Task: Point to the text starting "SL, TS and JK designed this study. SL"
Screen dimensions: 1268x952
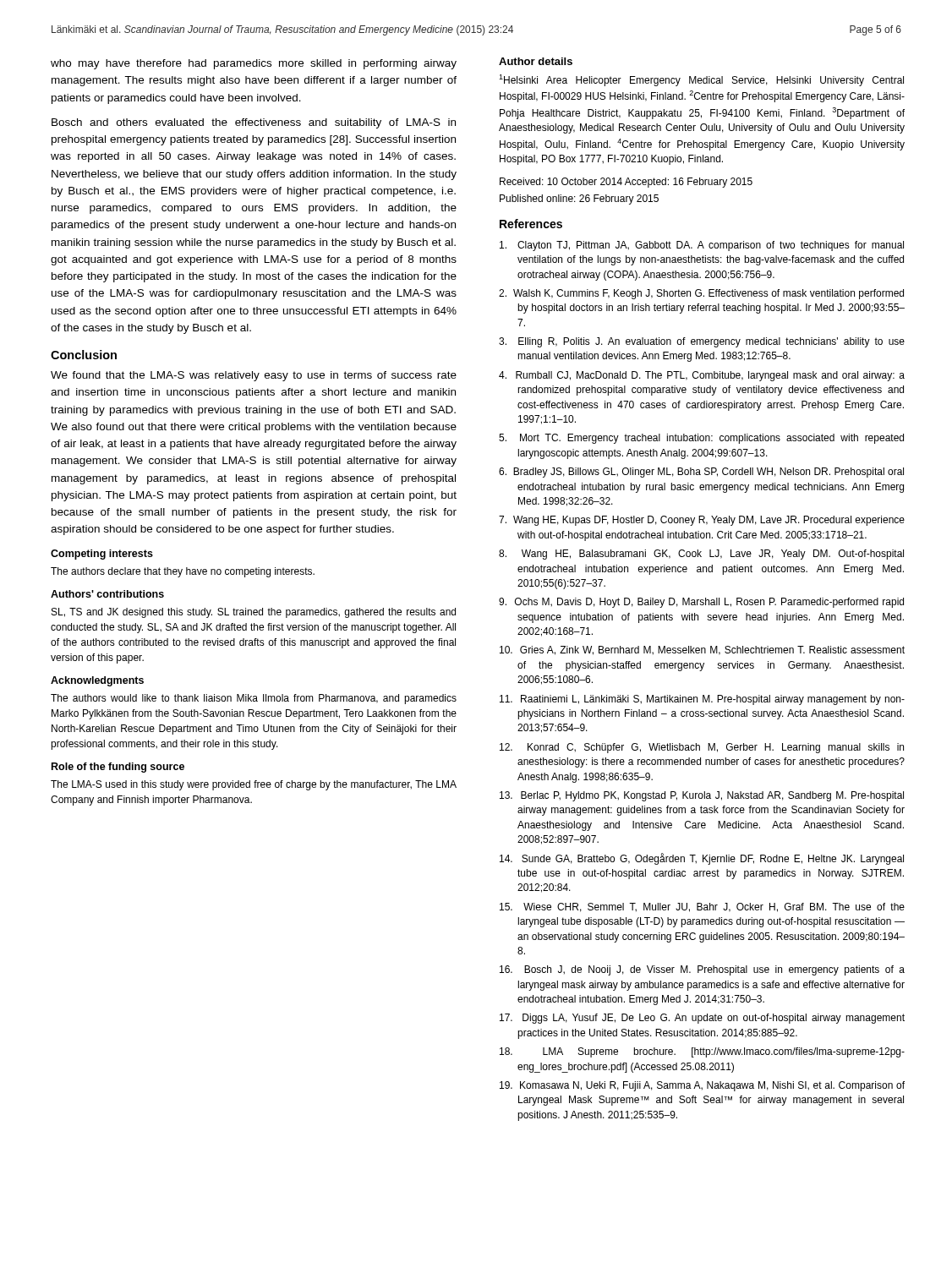Action: [x=254, y=635]
